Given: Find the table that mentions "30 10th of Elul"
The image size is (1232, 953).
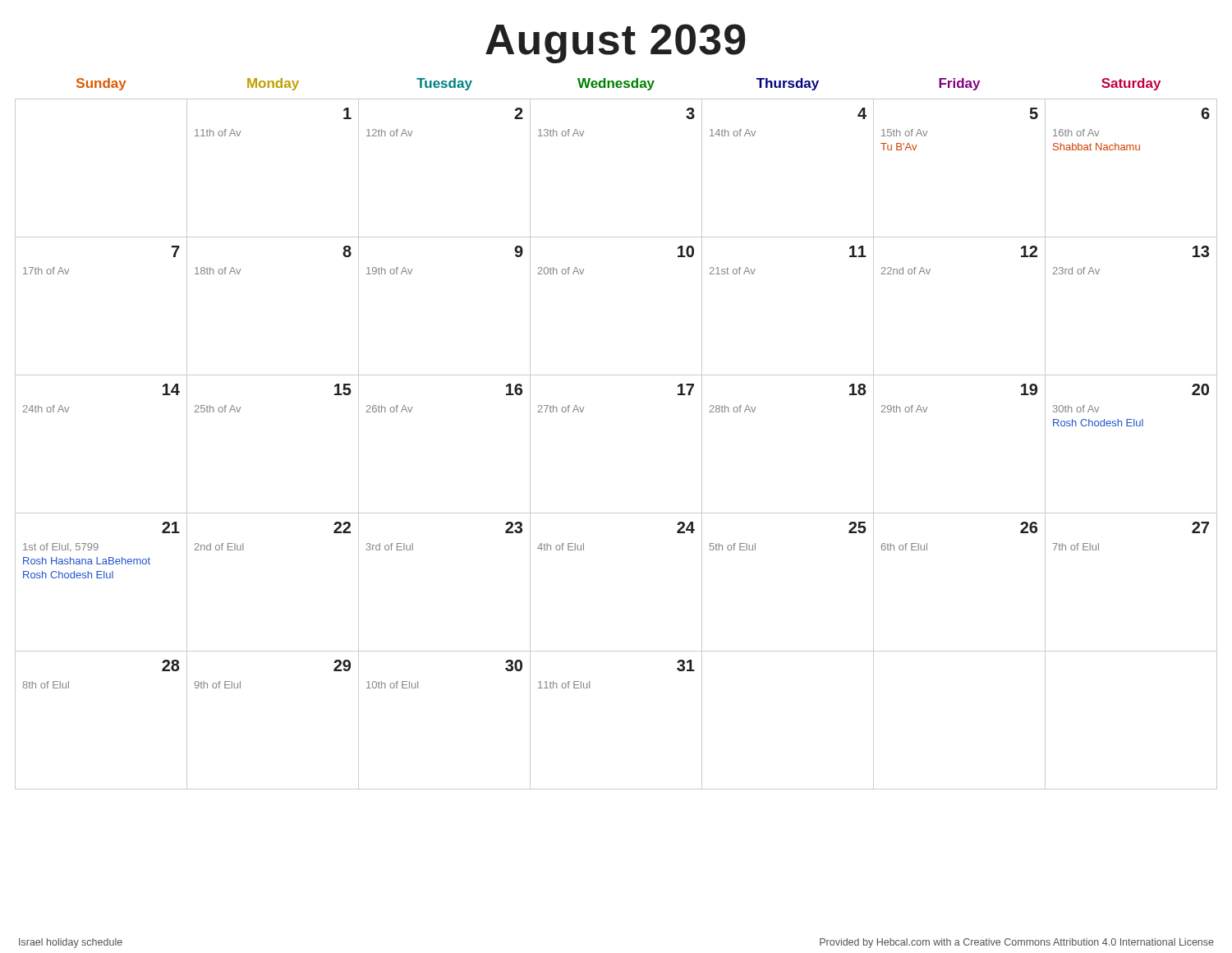Looking at the screenshot, I should (616, 501).
